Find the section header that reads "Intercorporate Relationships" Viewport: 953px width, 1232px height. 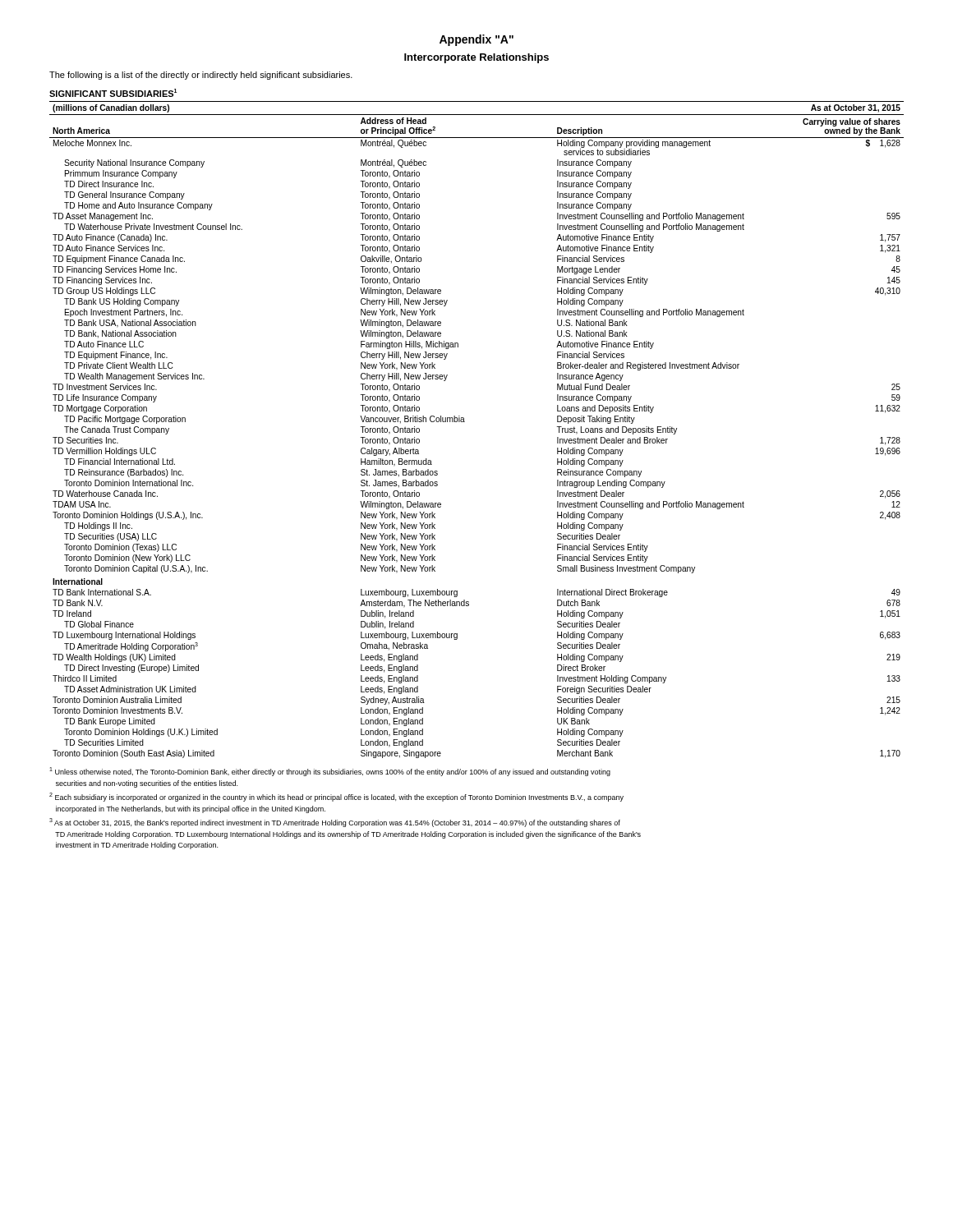(x=476, y=57)
